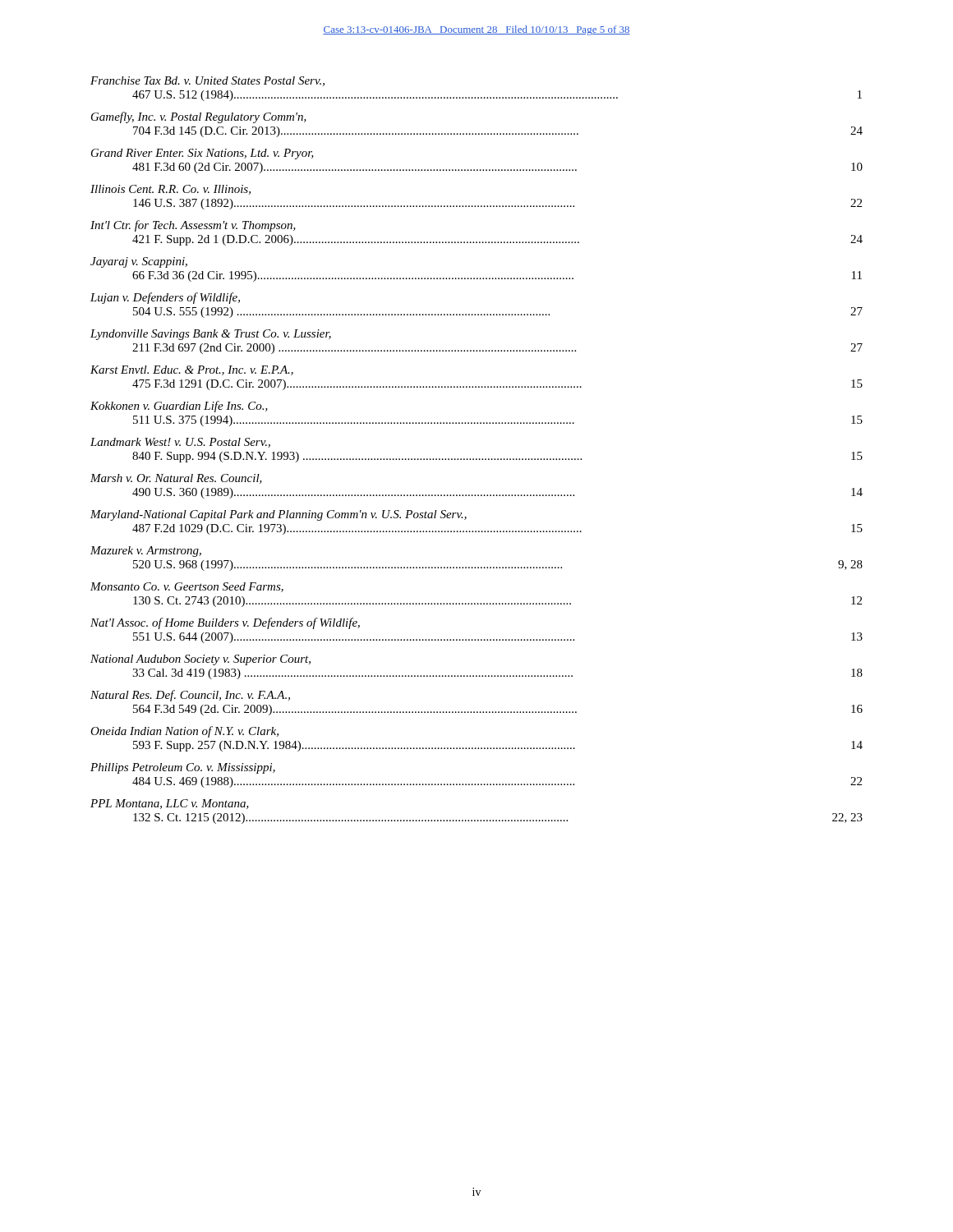
Task: Click on the list item that reads "Lujan v. Defenders of Wildlife, 504 U.S. 555"
Action: pos(476,305)
